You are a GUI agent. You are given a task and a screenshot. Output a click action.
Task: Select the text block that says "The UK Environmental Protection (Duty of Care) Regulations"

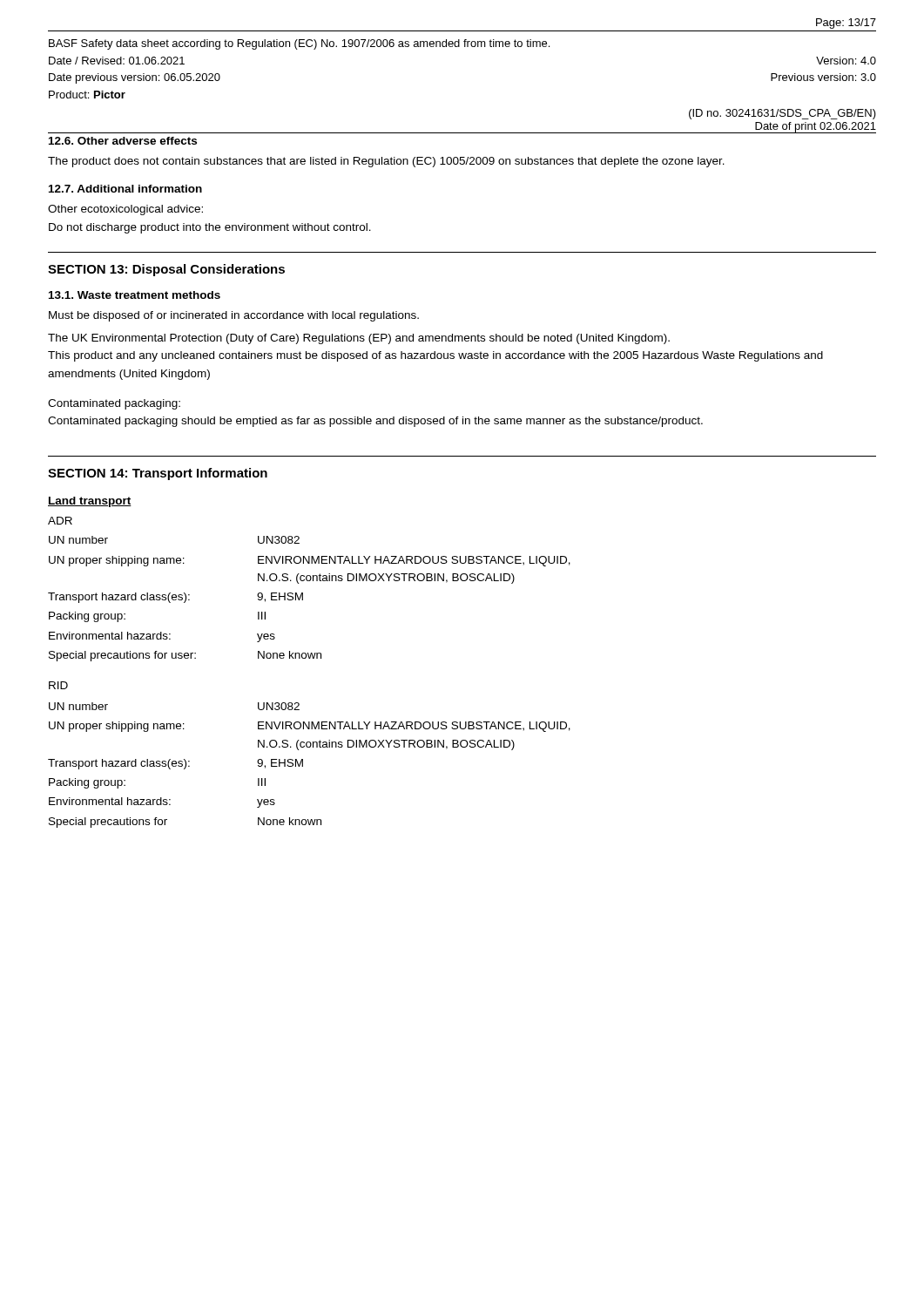436,355
